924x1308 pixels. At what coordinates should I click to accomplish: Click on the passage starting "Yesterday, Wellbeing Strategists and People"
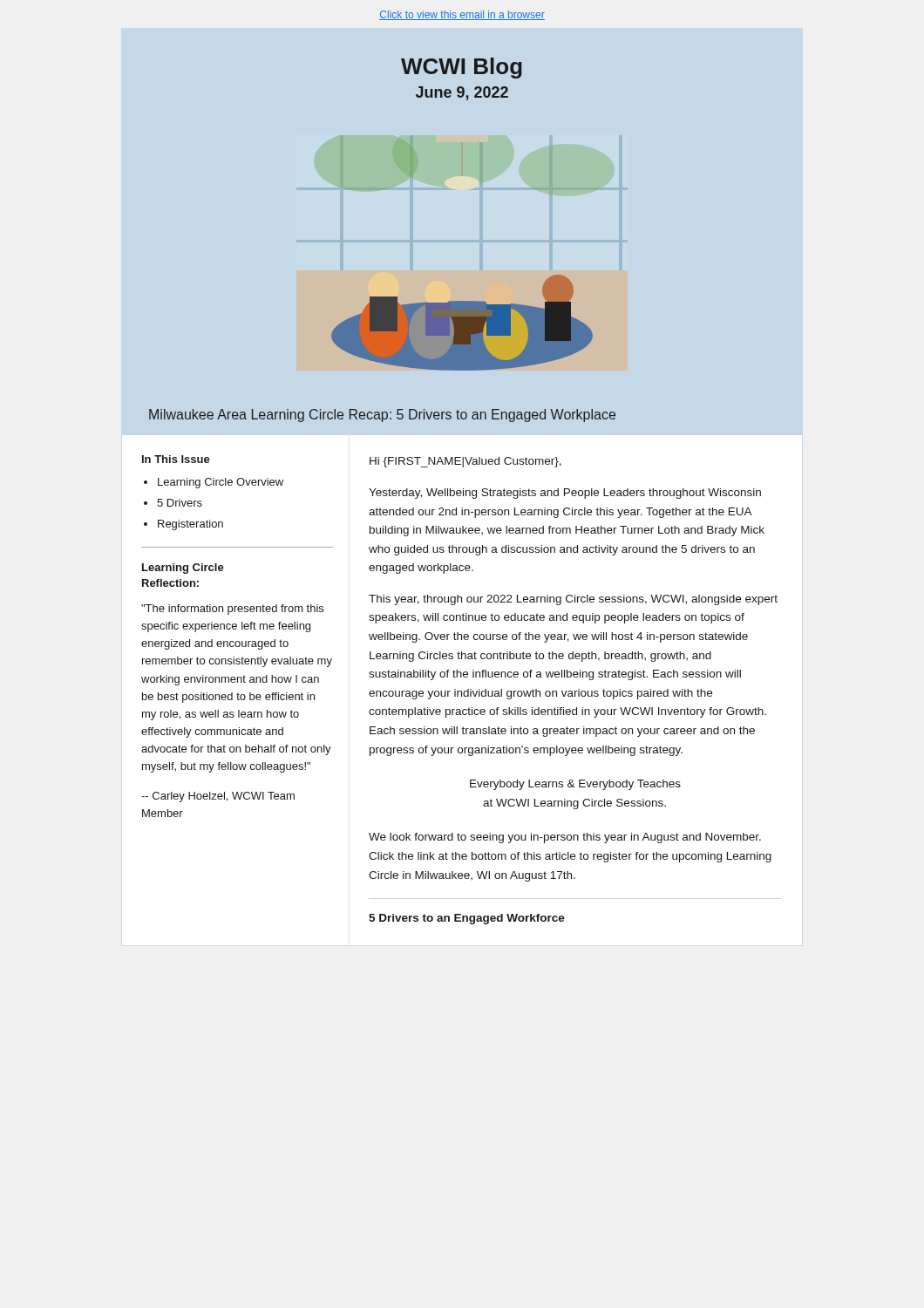[x=567, y=530]
